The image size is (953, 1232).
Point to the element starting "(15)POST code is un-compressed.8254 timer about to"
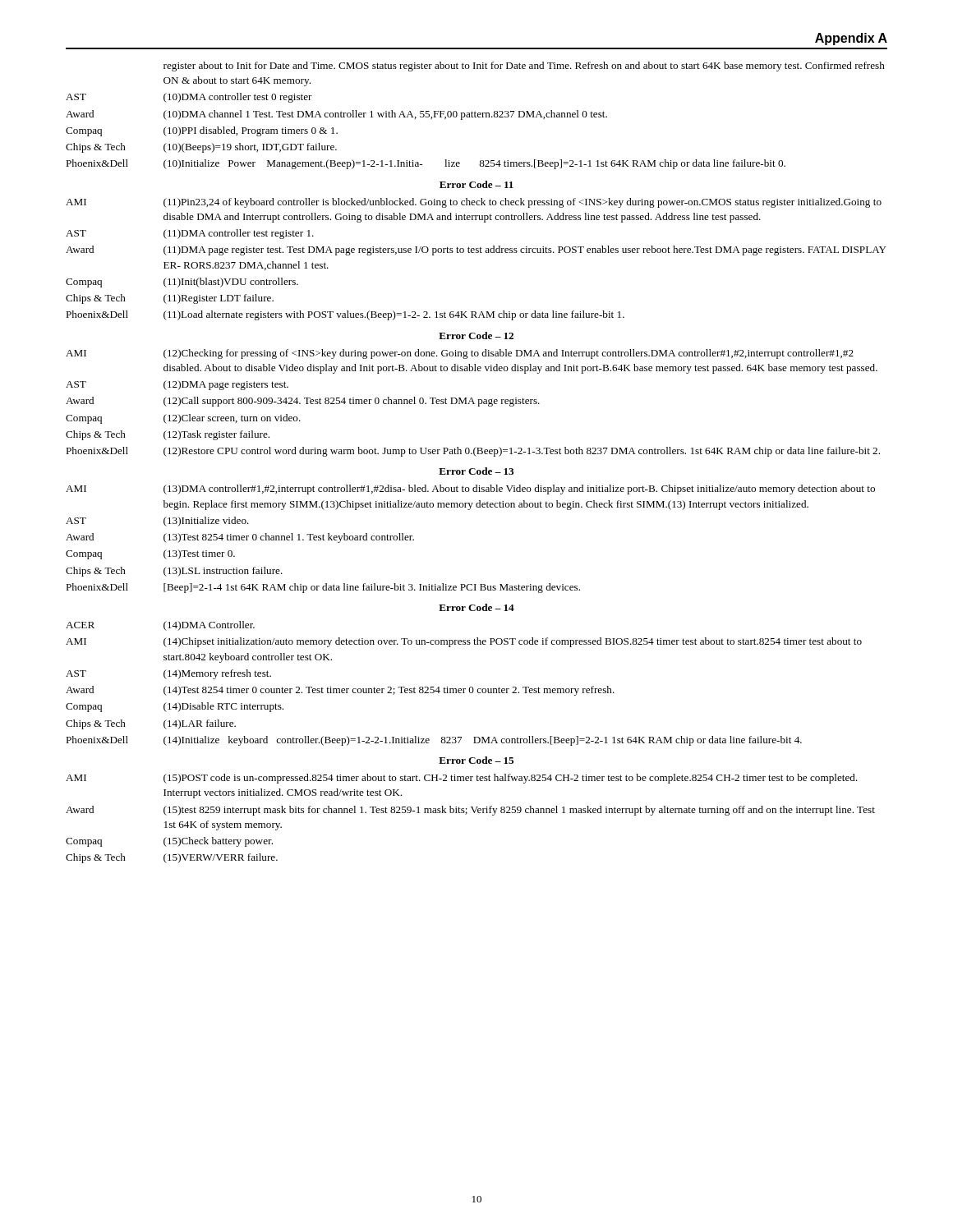click(x=511, y=785)
